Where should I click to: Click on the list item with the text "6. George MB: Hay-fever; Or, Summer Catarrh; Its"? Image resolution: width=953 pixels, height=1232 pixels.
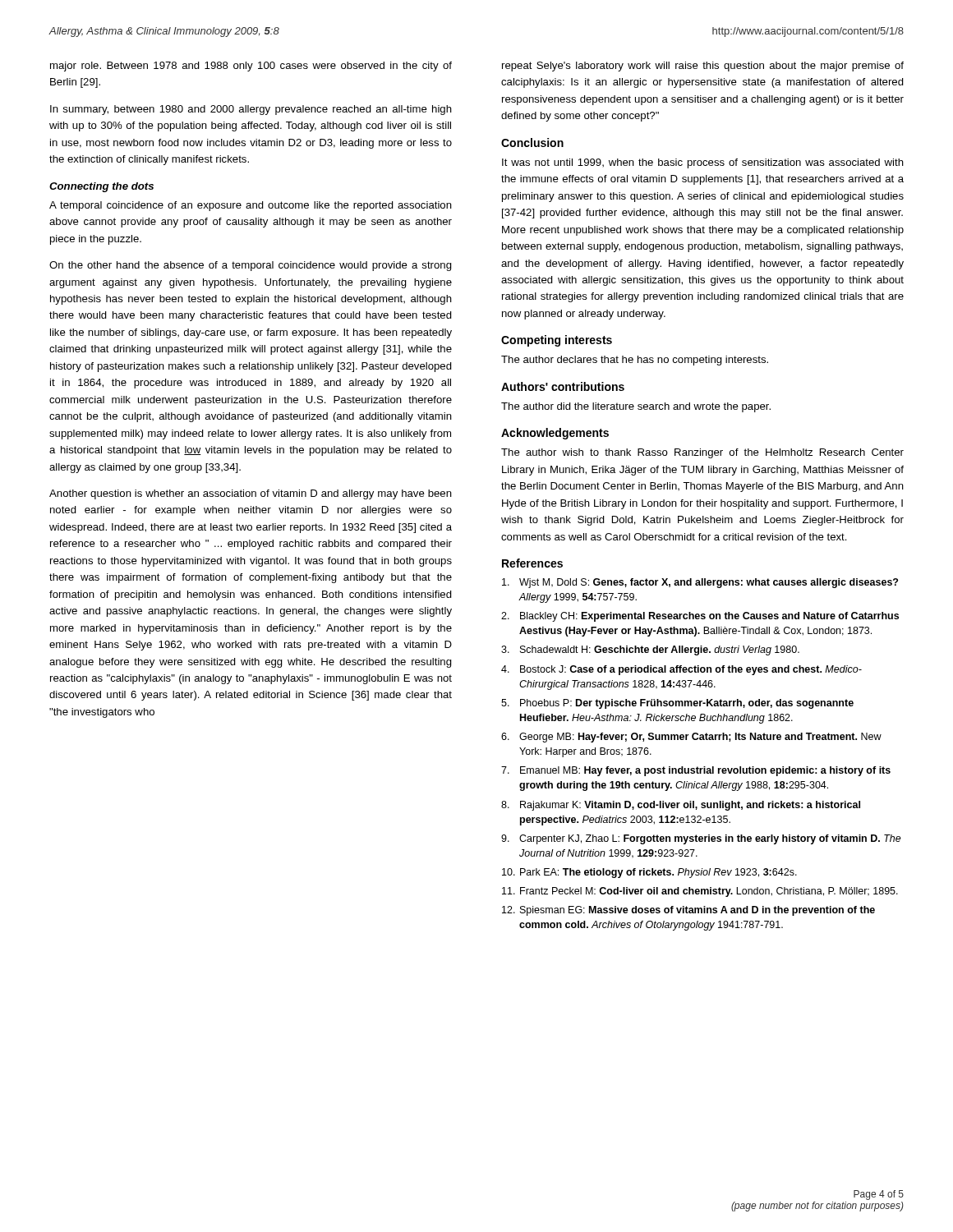(x=702, y=744)
